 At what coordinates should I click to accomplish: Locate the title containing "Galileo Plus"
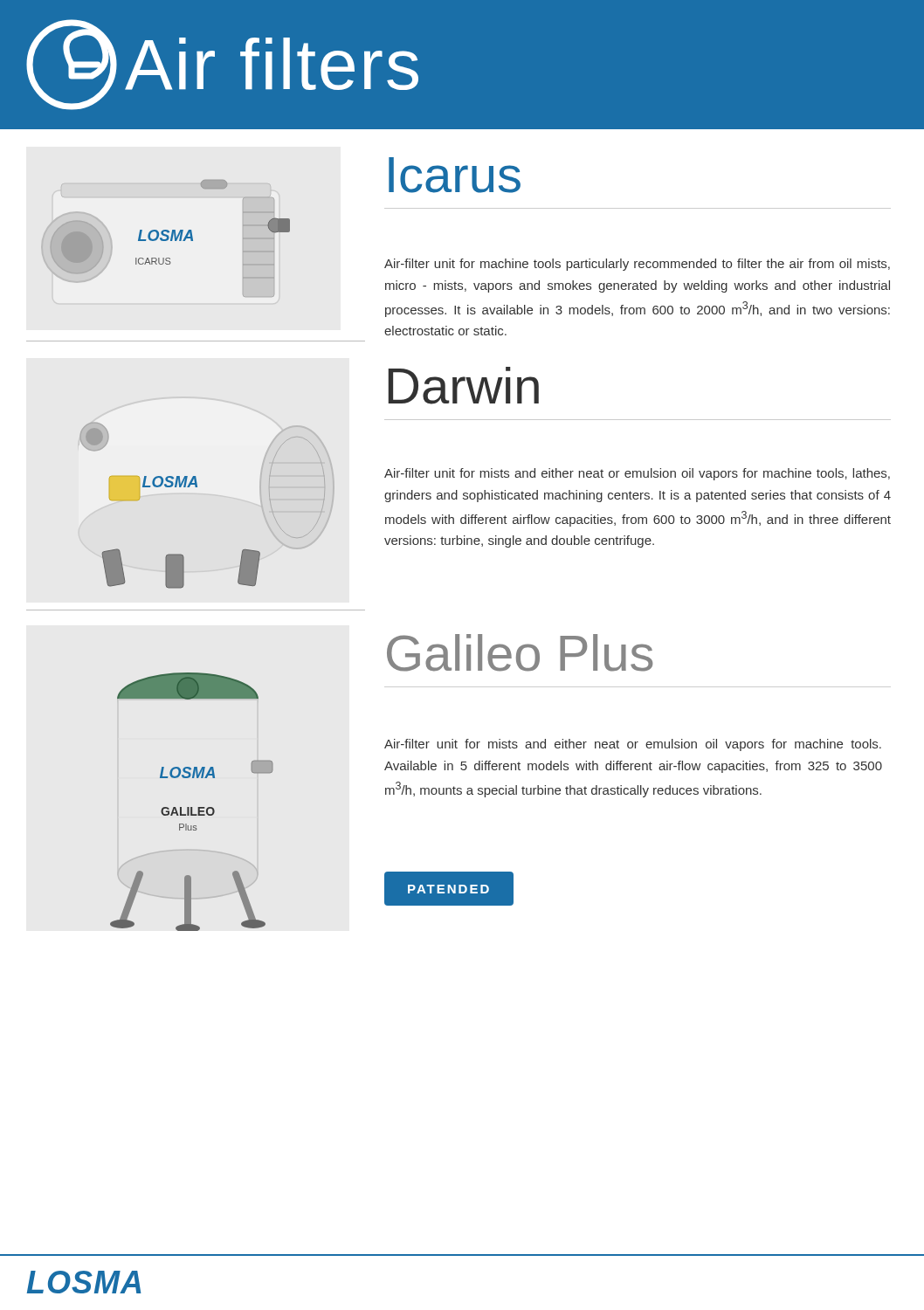click(x=638, y=656)
